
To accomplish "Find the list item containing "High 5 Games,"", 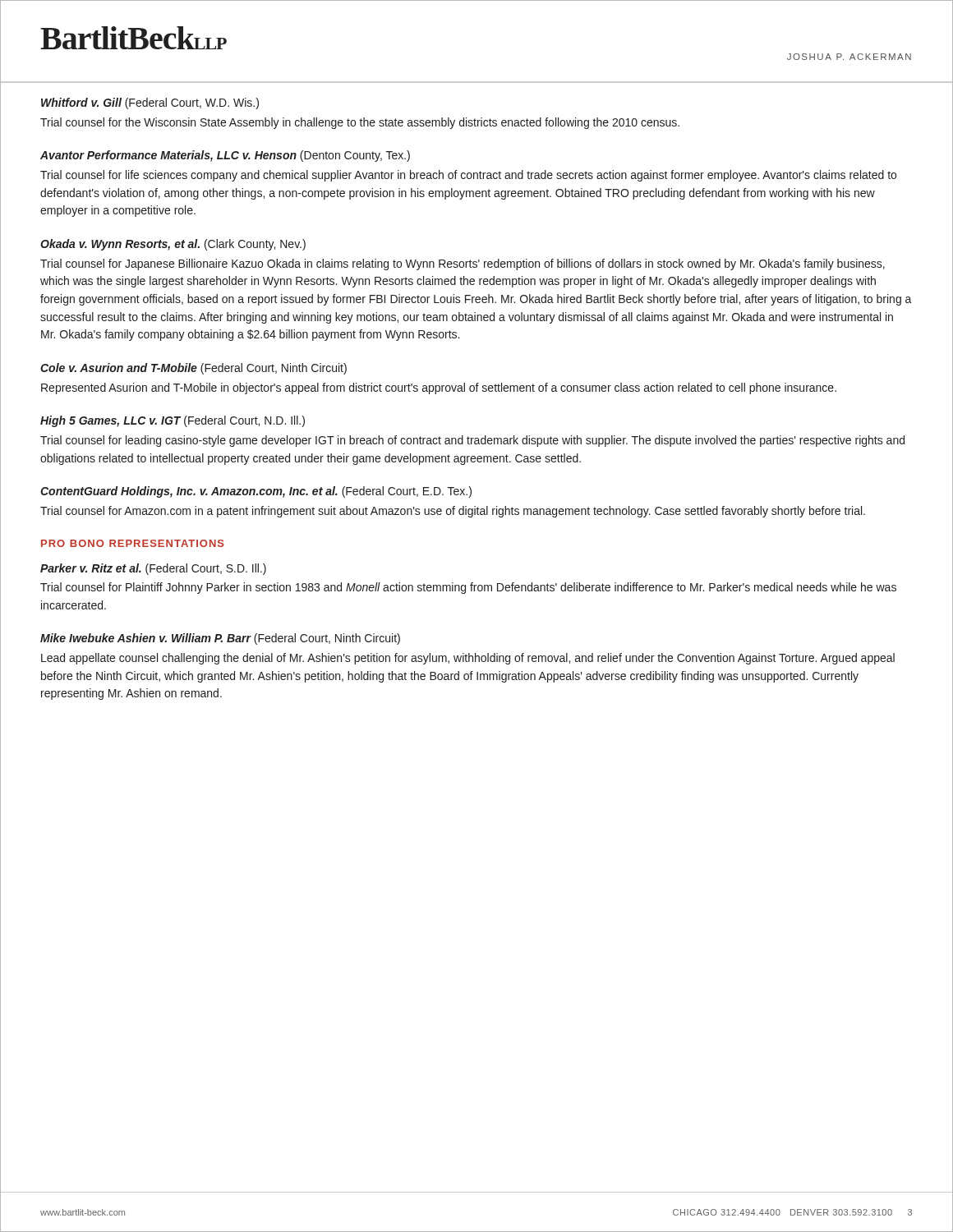I will click(x=476, y=440).
